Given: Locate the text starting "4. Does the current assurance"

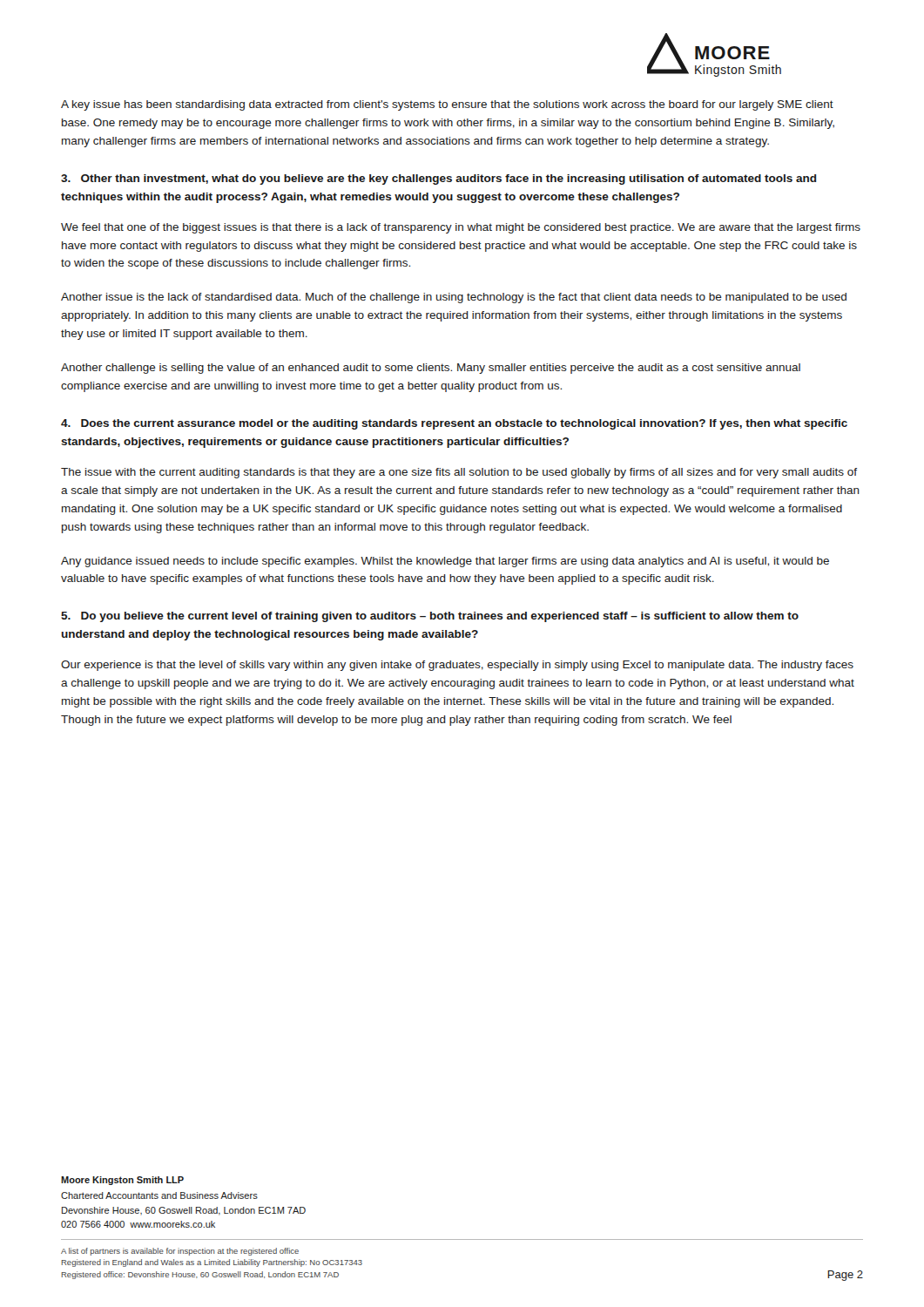Looking at the screenshot, I should (454, 432).
